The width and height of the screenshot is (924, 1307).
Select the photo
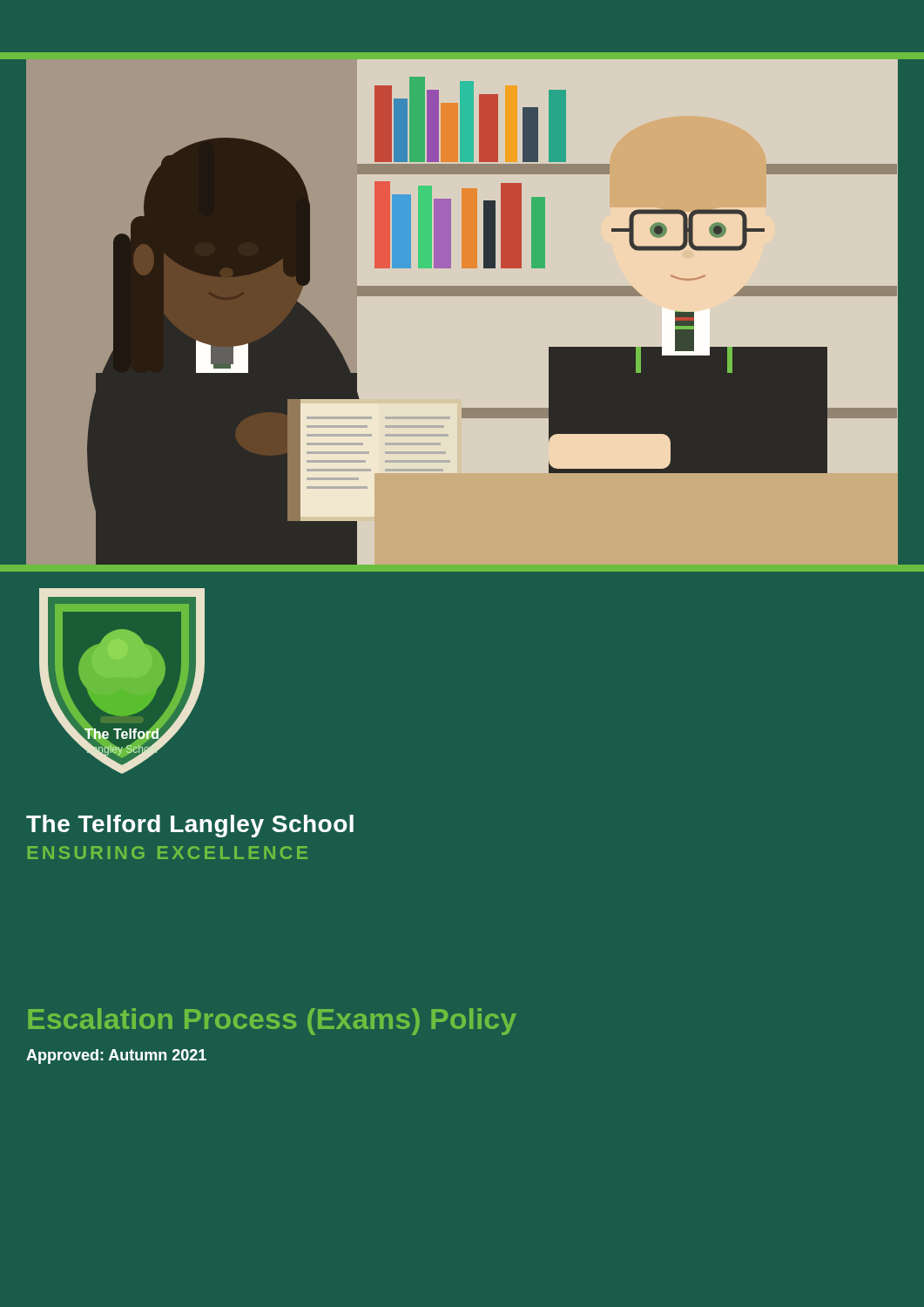[x=462, y=312]
